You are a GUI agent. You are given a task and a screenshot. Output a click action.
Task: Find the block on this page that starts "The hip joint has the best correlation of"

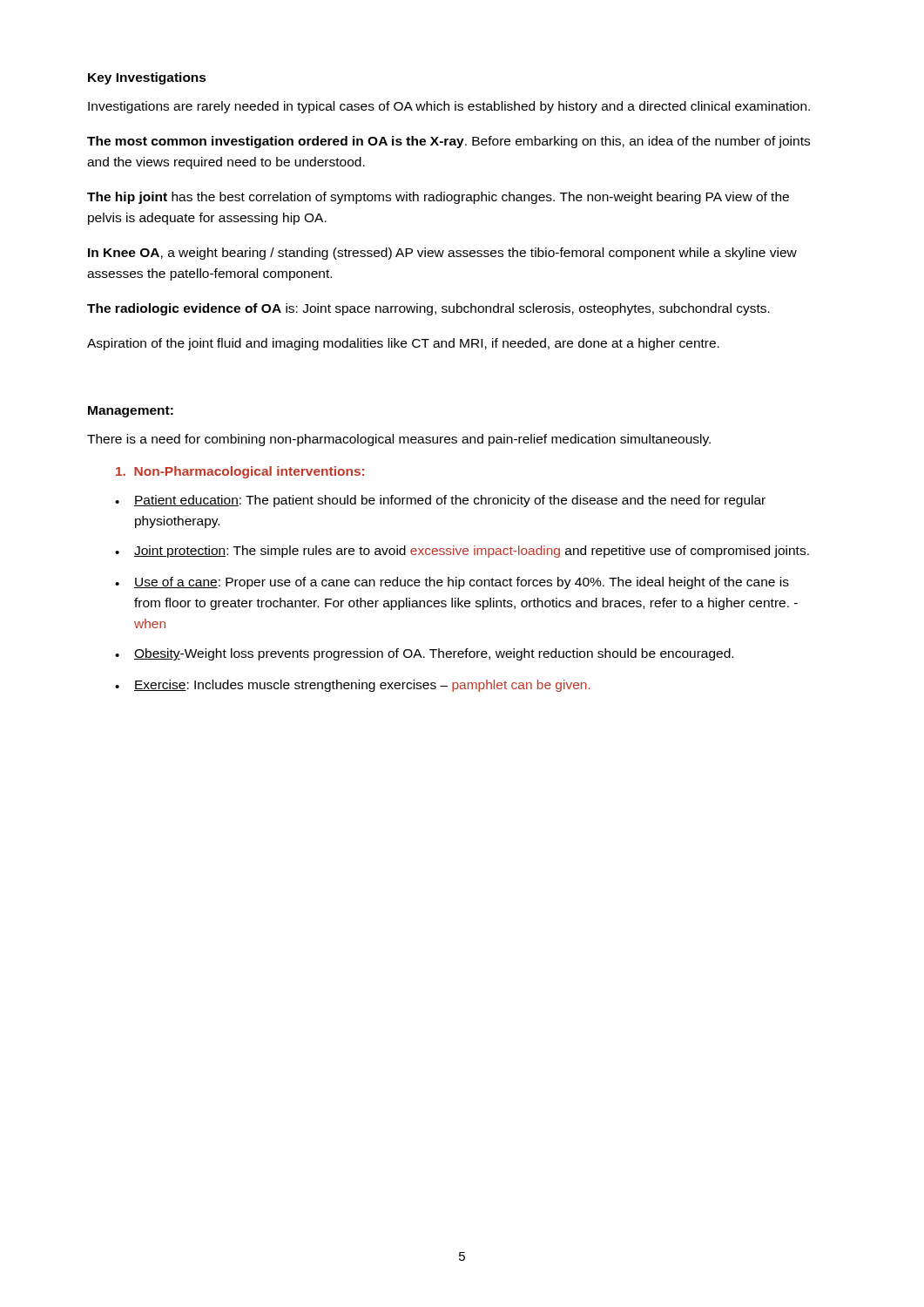[438, 207]
